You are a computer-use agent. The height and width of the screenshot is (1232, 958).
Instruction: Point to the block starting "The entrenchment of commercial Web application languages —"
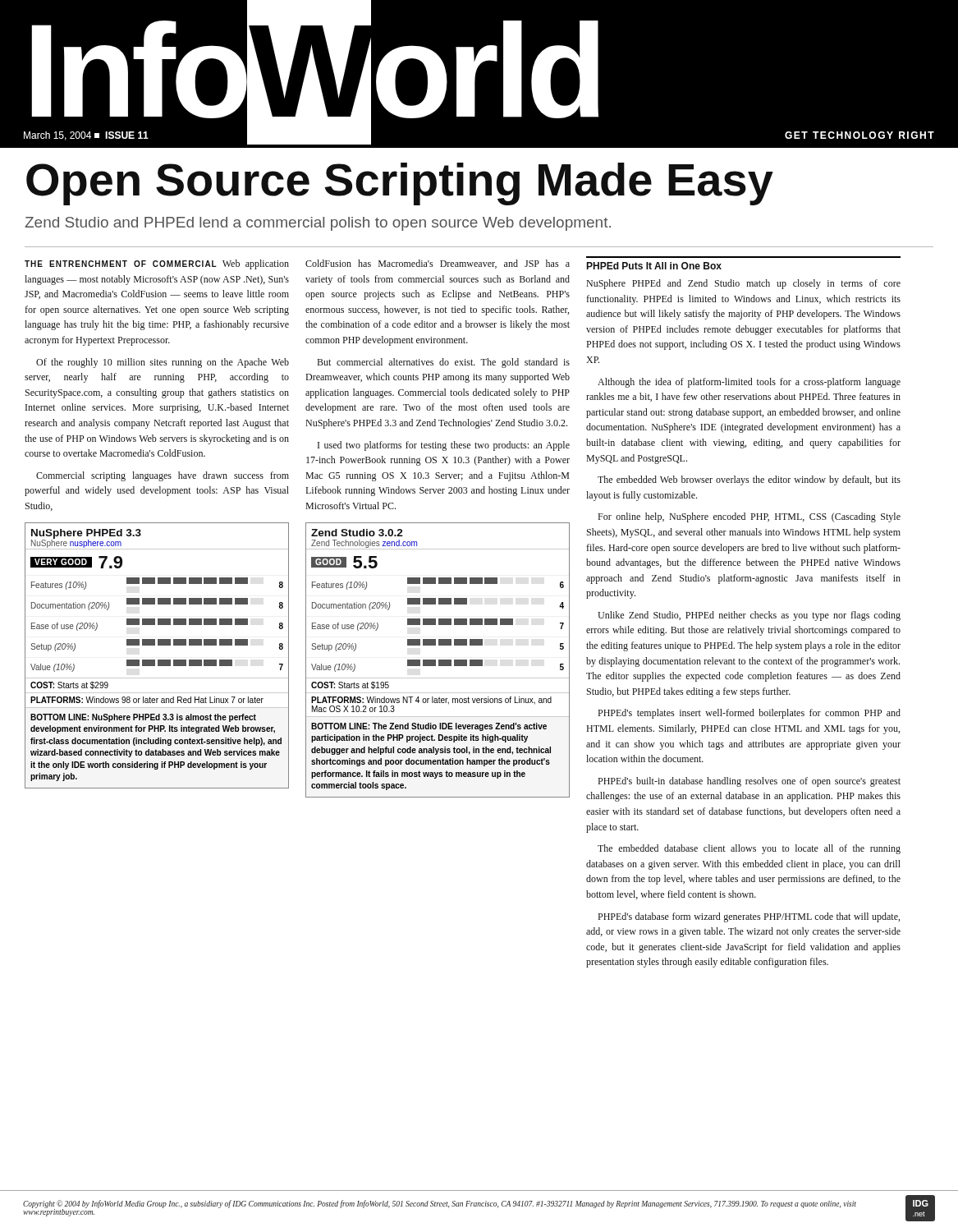[157, 385]
